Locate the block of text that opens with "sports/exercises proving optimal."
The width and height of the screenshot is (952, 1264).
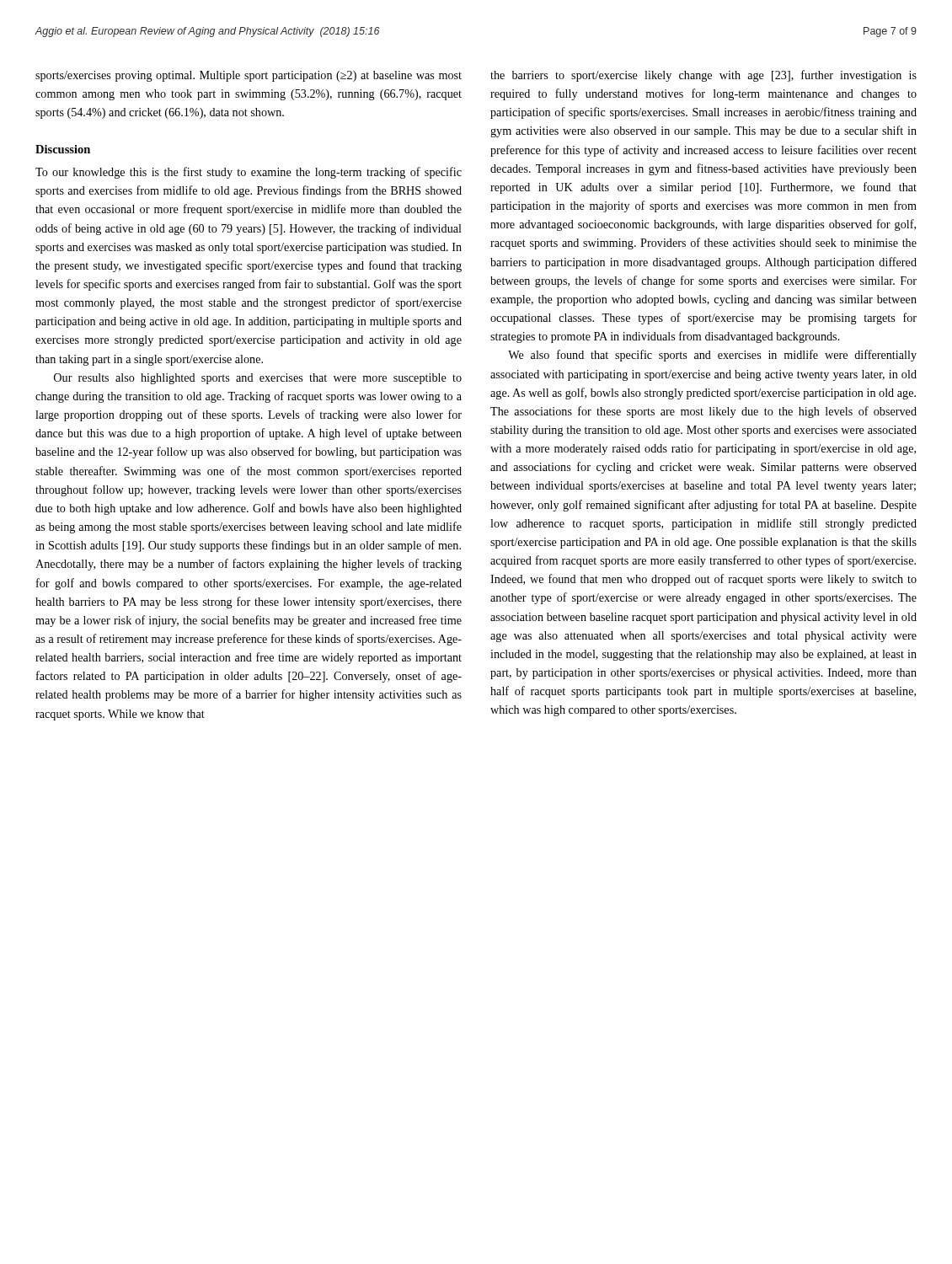click(x=249, y=94)
